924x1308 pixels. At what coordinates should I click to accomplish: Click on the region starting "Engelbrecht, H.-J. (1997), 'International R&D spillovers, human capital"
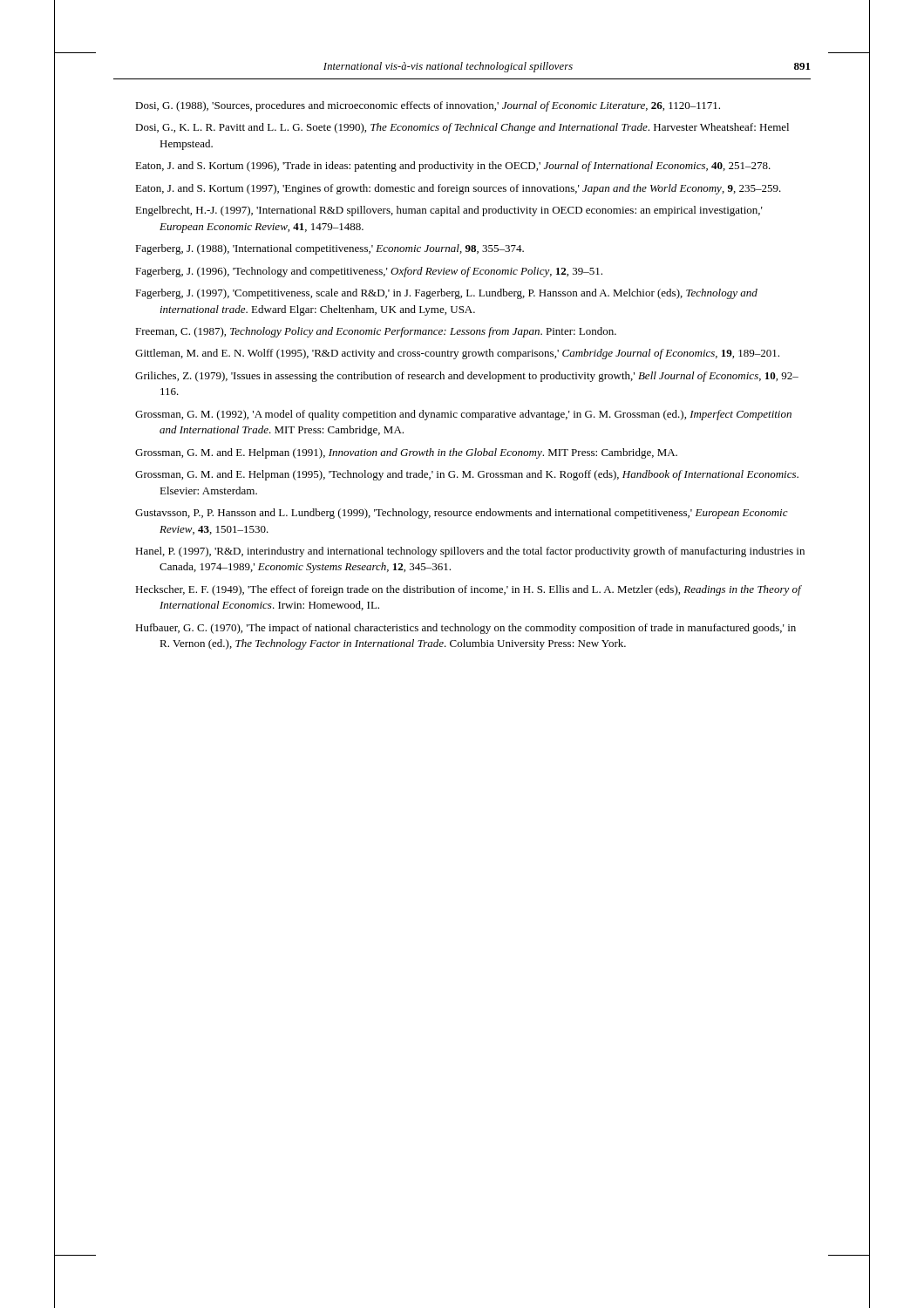pos(449,218)
